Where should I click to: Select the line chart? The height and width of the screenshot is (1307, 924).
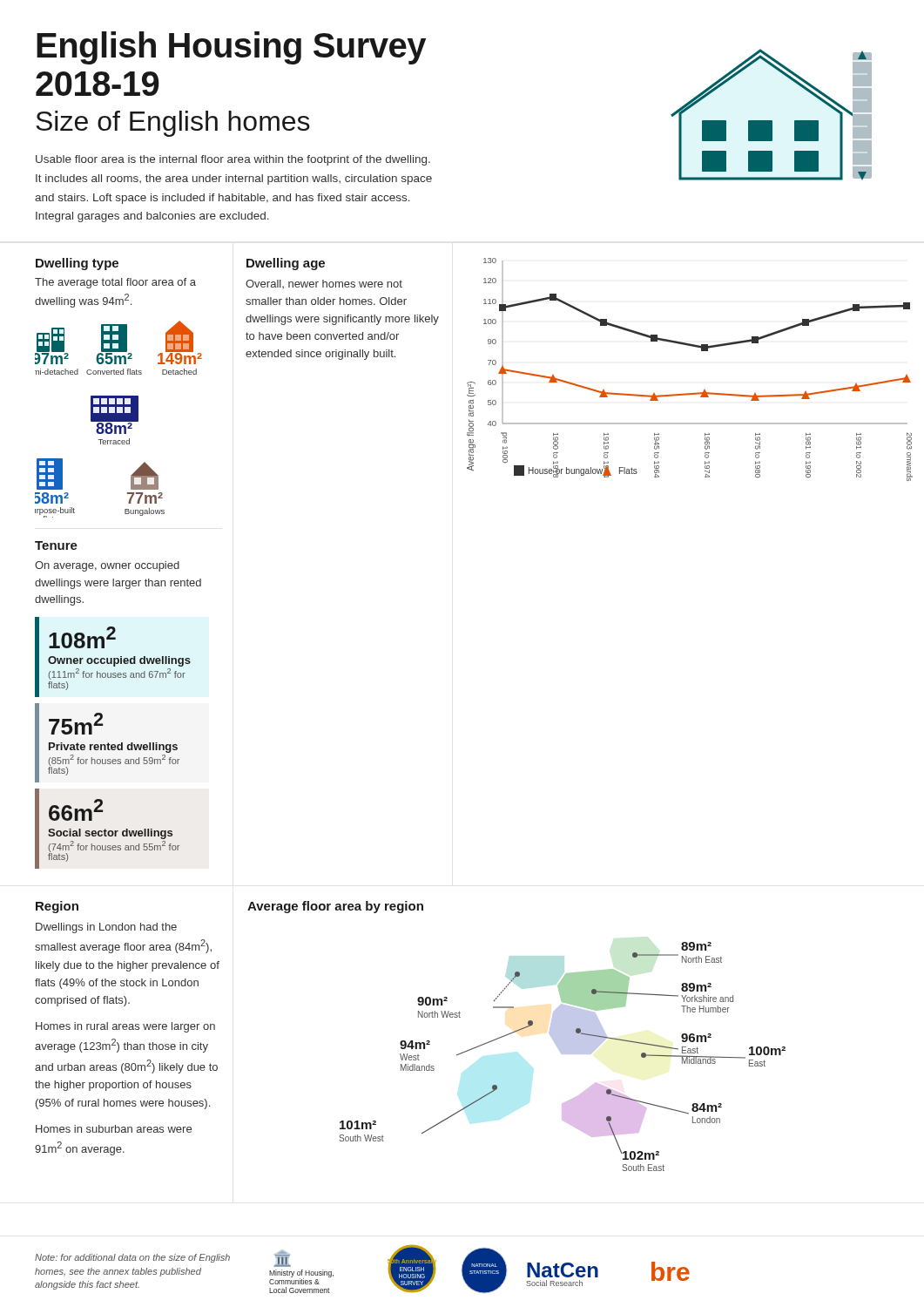690,371
